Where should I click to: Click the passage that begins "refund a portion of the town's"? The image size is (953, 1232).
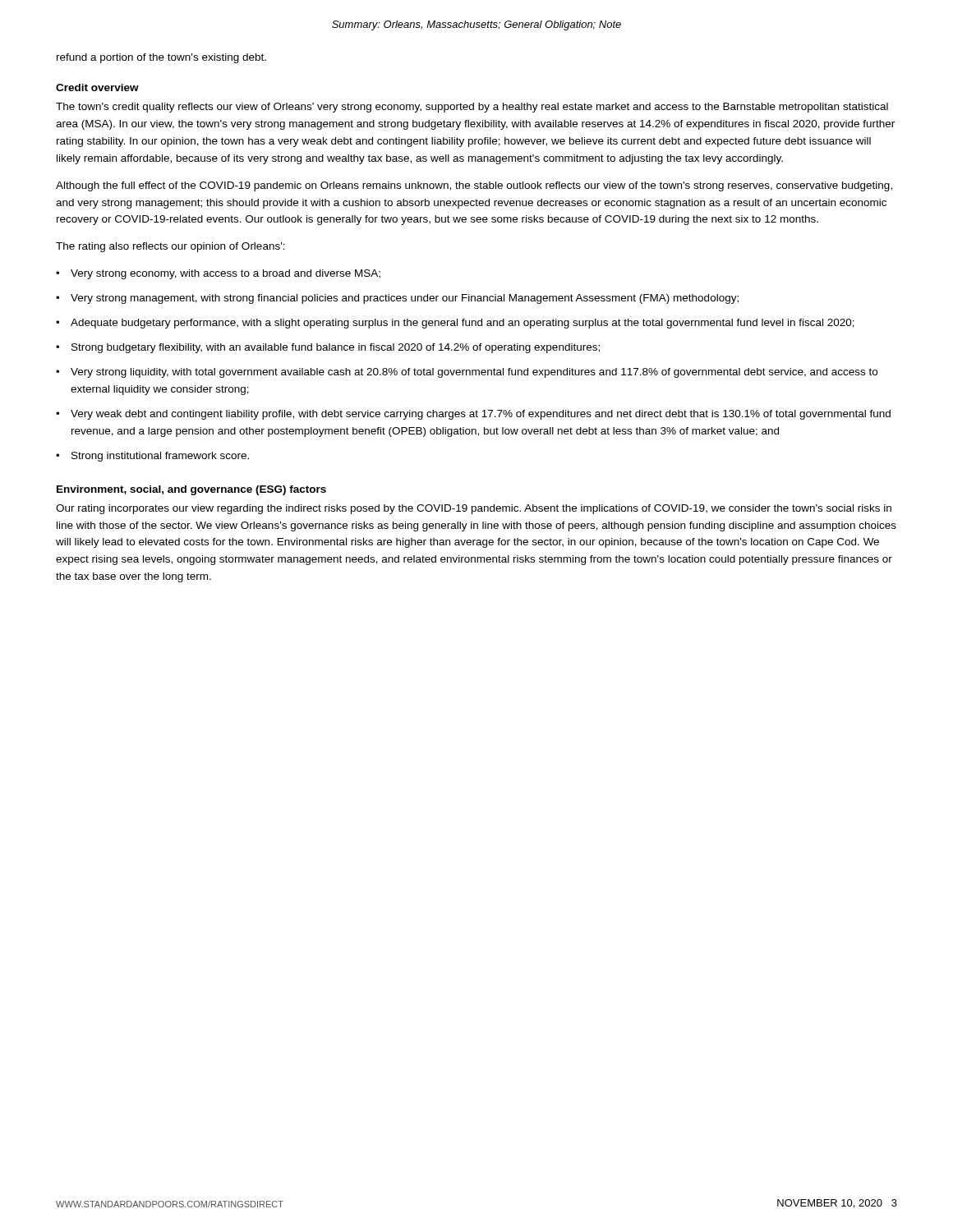click(161, 57)
